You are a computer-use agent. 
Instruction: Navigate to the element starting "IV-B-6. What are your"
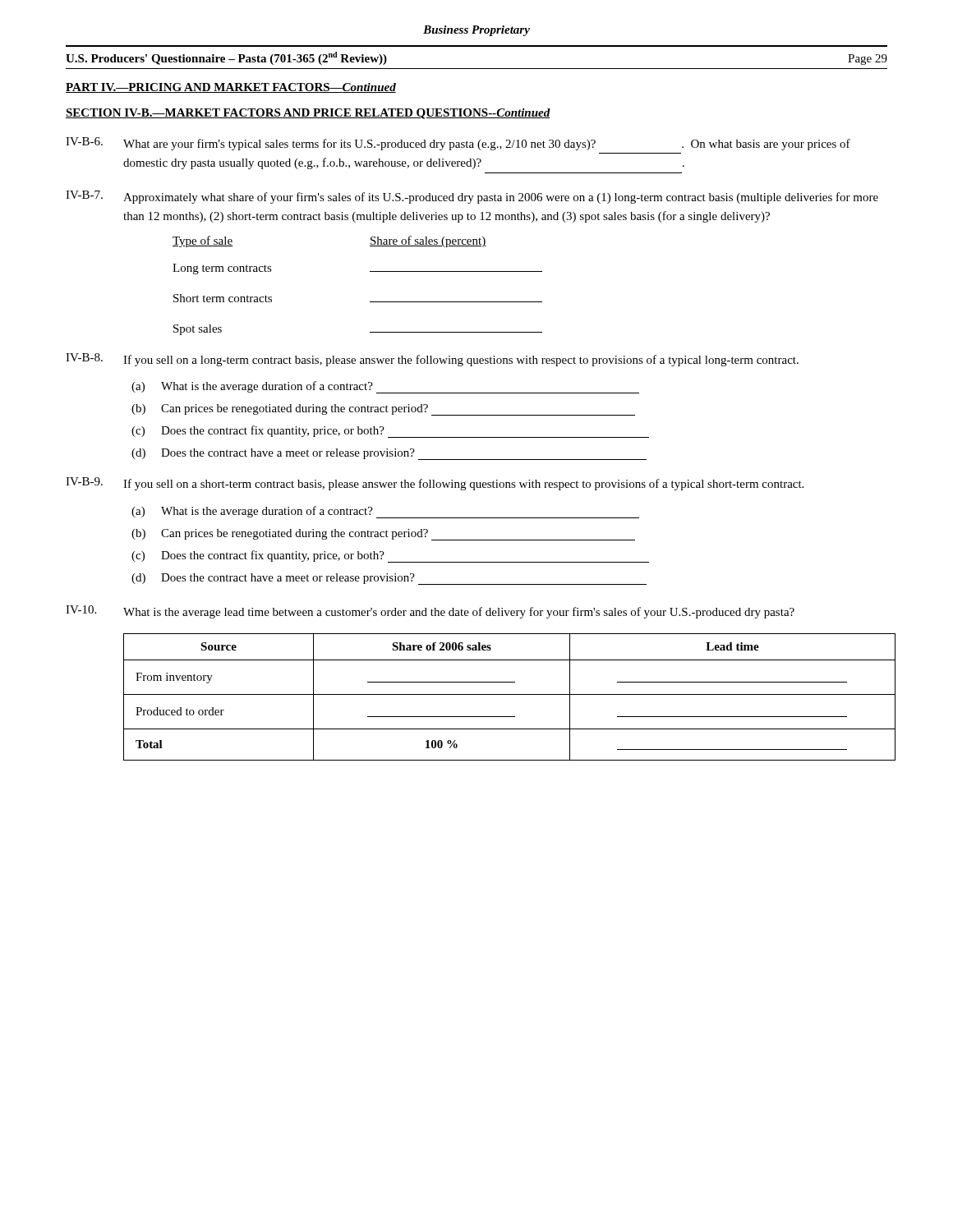click(476, 154)
